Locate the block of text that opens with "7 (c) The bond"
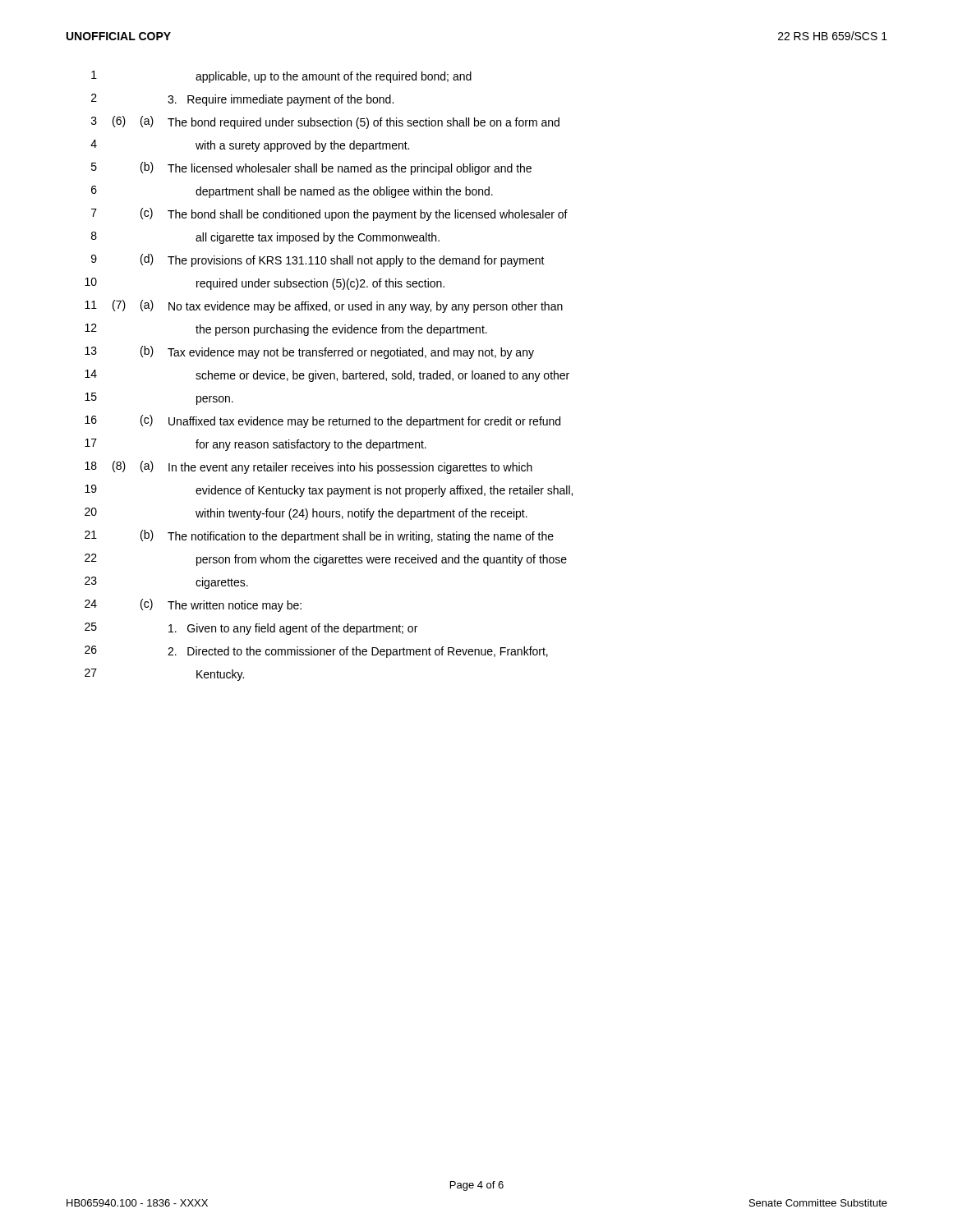 pos(476,214)
